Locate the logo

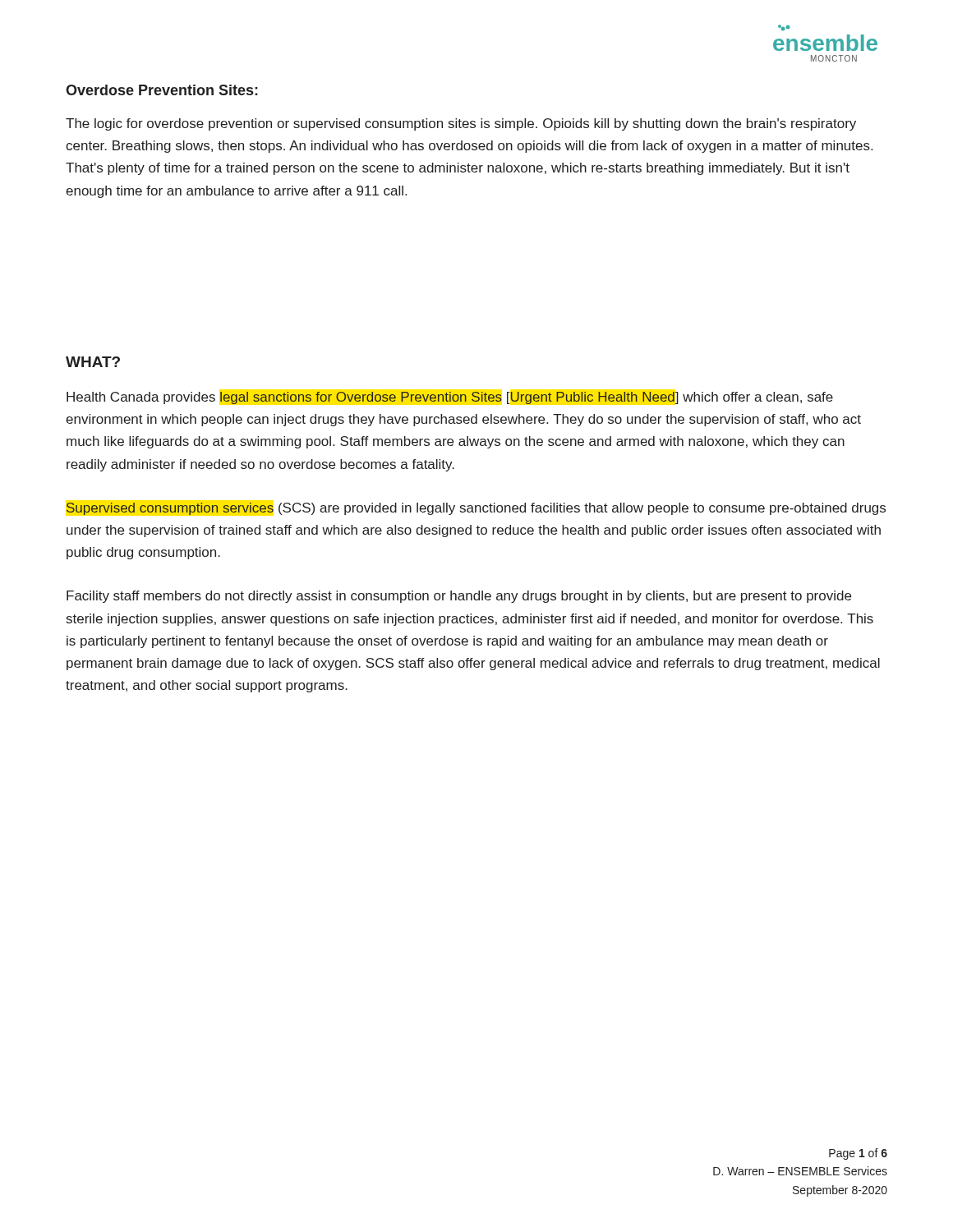click(838, 46)
